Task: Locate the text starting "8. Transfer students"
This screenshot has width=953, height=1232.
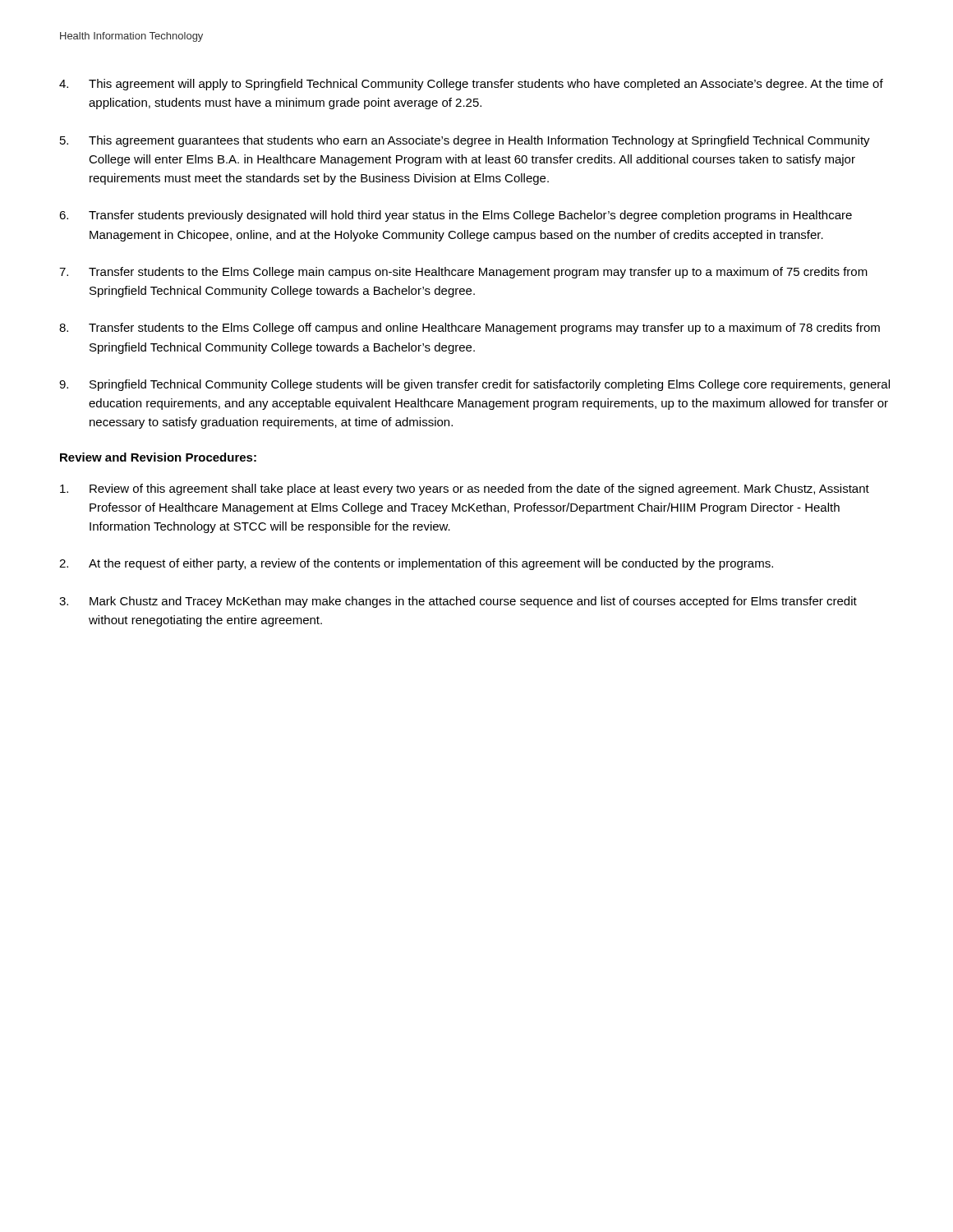Action: point(476,337)
